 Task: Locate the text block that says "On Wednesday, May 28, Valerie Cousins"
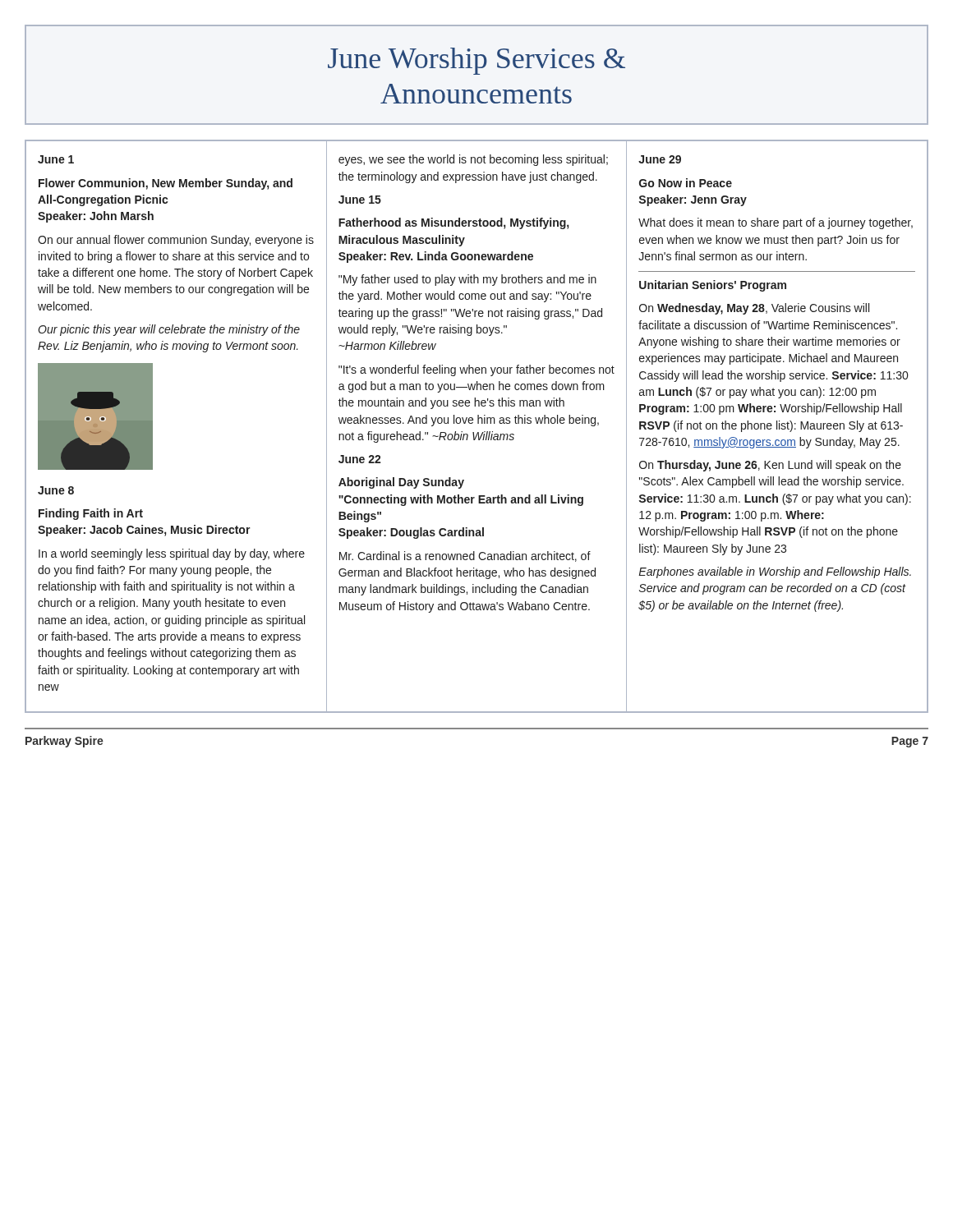click(777, 457)
